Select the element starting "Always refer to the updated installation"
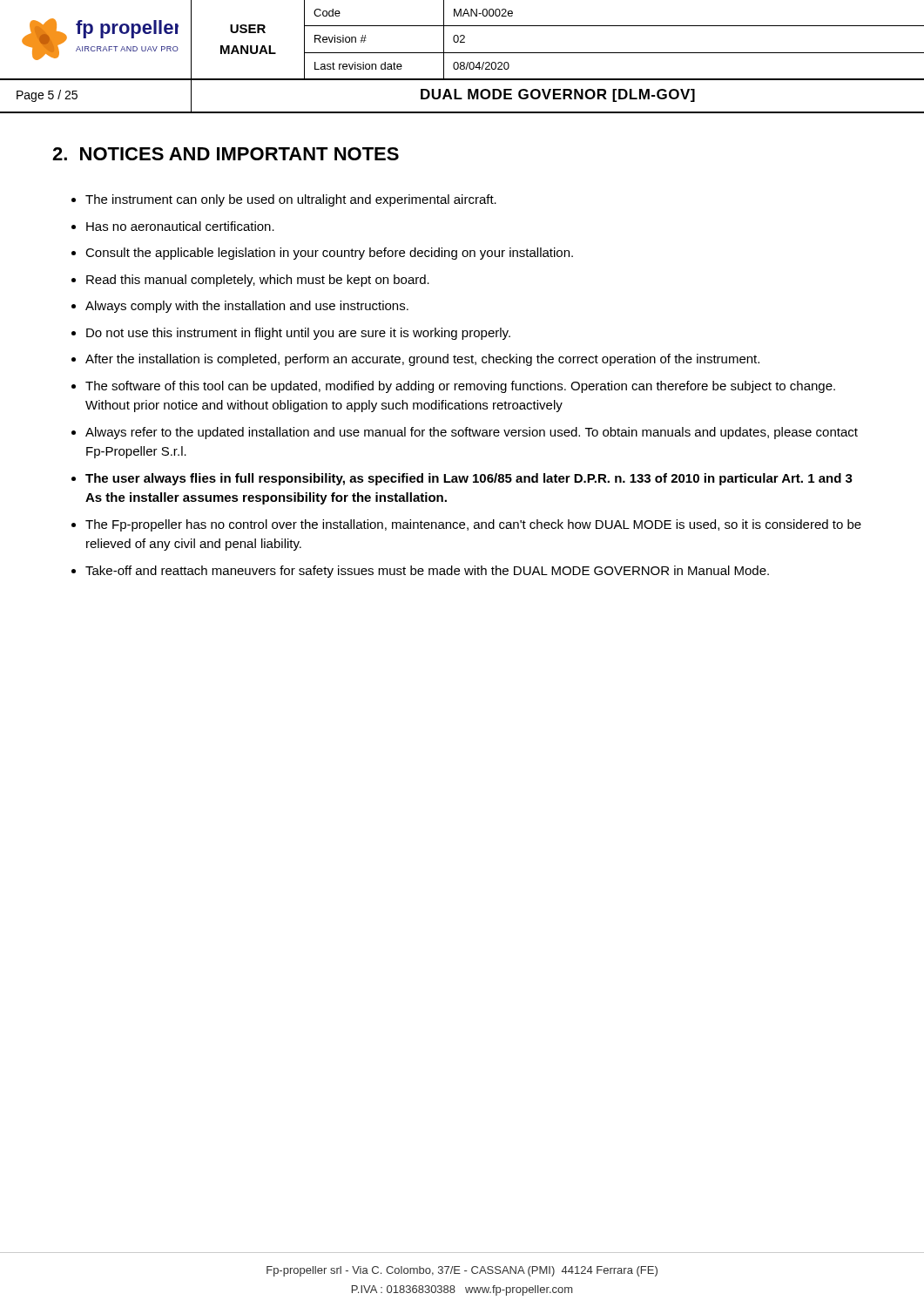Image resolution: width=924 pixels, height=1307 pixels. point(472,441)
